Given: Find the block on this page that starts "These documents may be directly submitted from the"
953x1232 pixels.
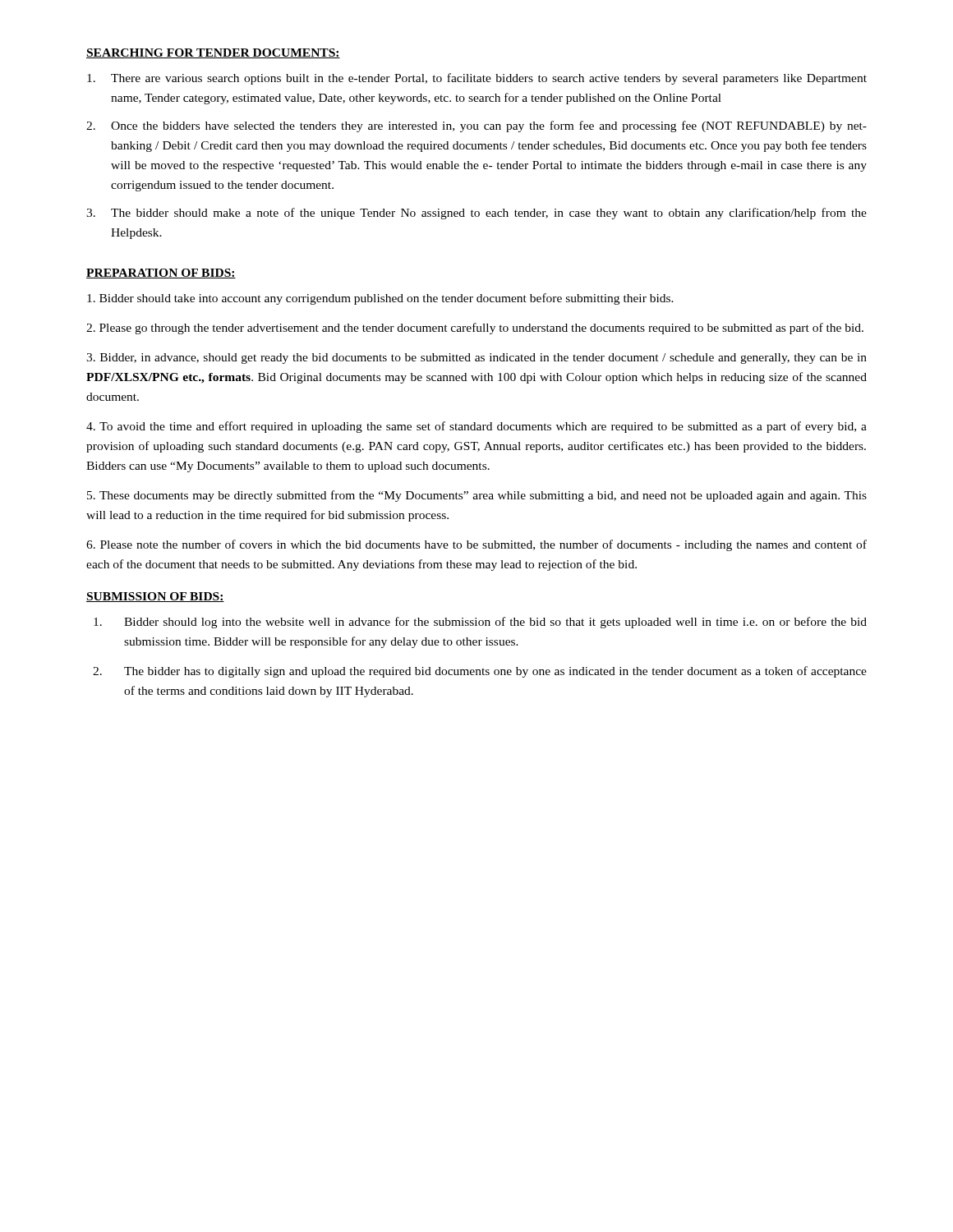Looking at the screenshot, I should coord(476,505).
